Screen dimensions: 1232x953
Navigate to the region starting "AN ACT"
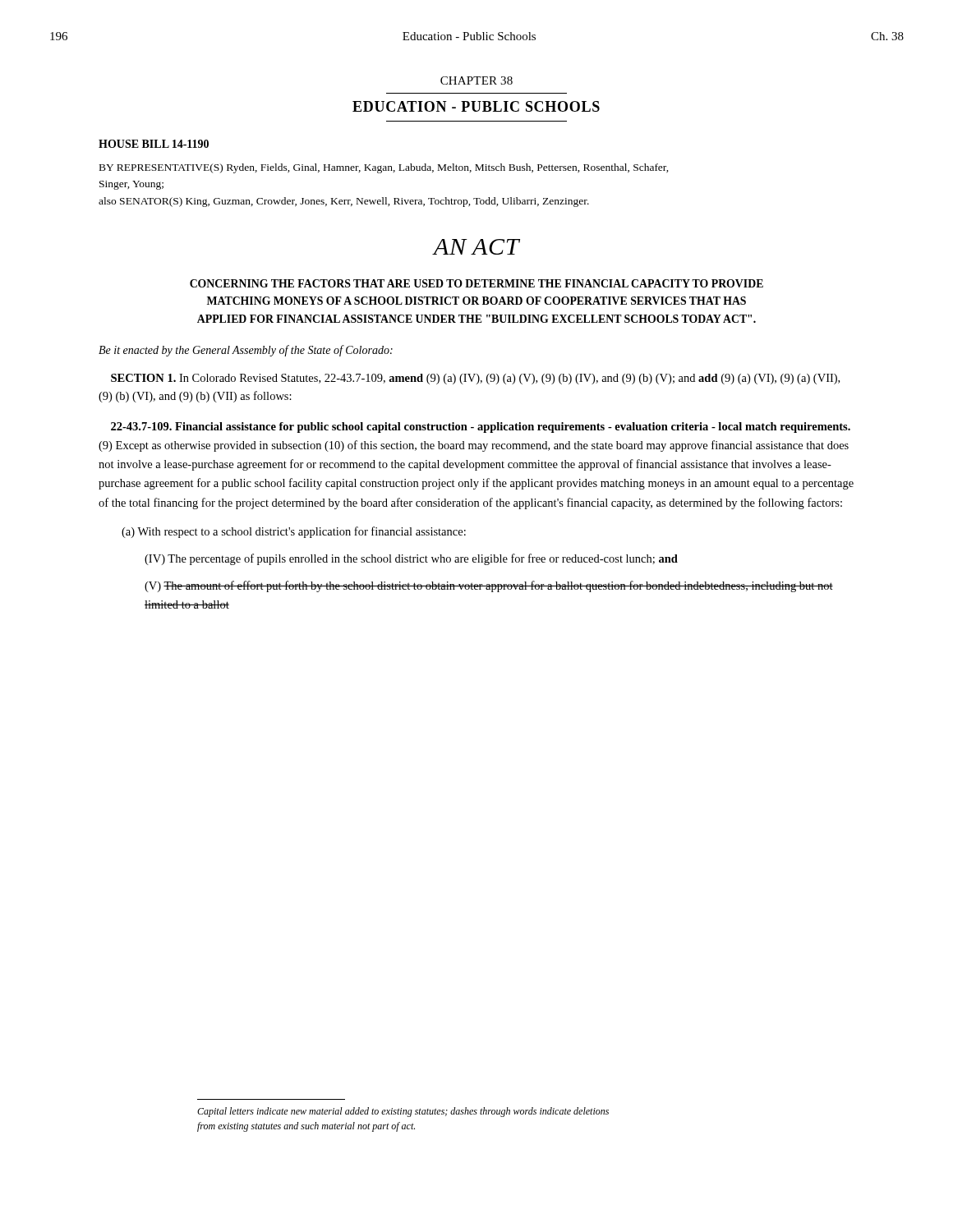[x=476, y=246]
